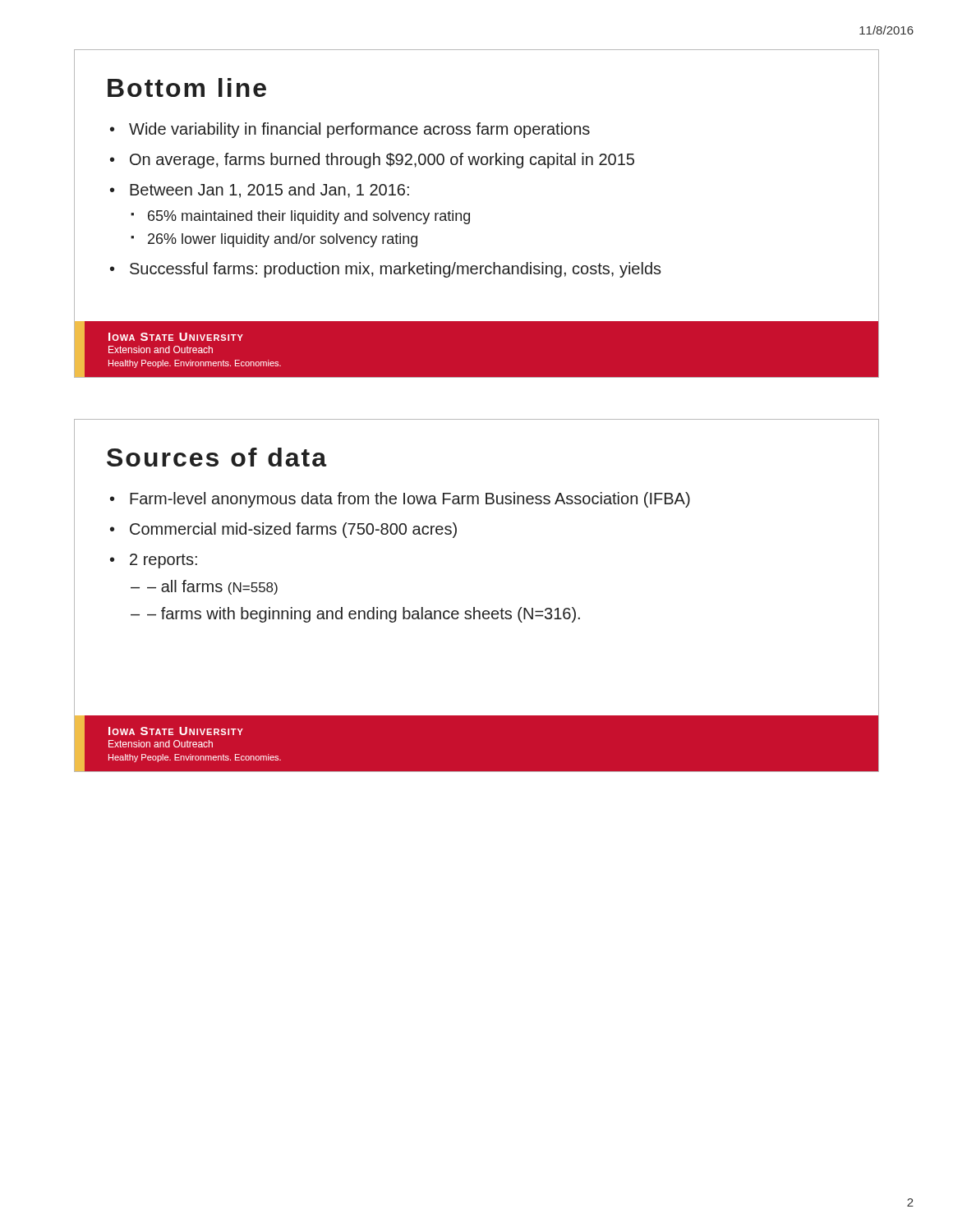953x1232 pixels.
Task: Locate the passage starting "Commercial mid-sized farms (750-800"
Action: point(293,529)
